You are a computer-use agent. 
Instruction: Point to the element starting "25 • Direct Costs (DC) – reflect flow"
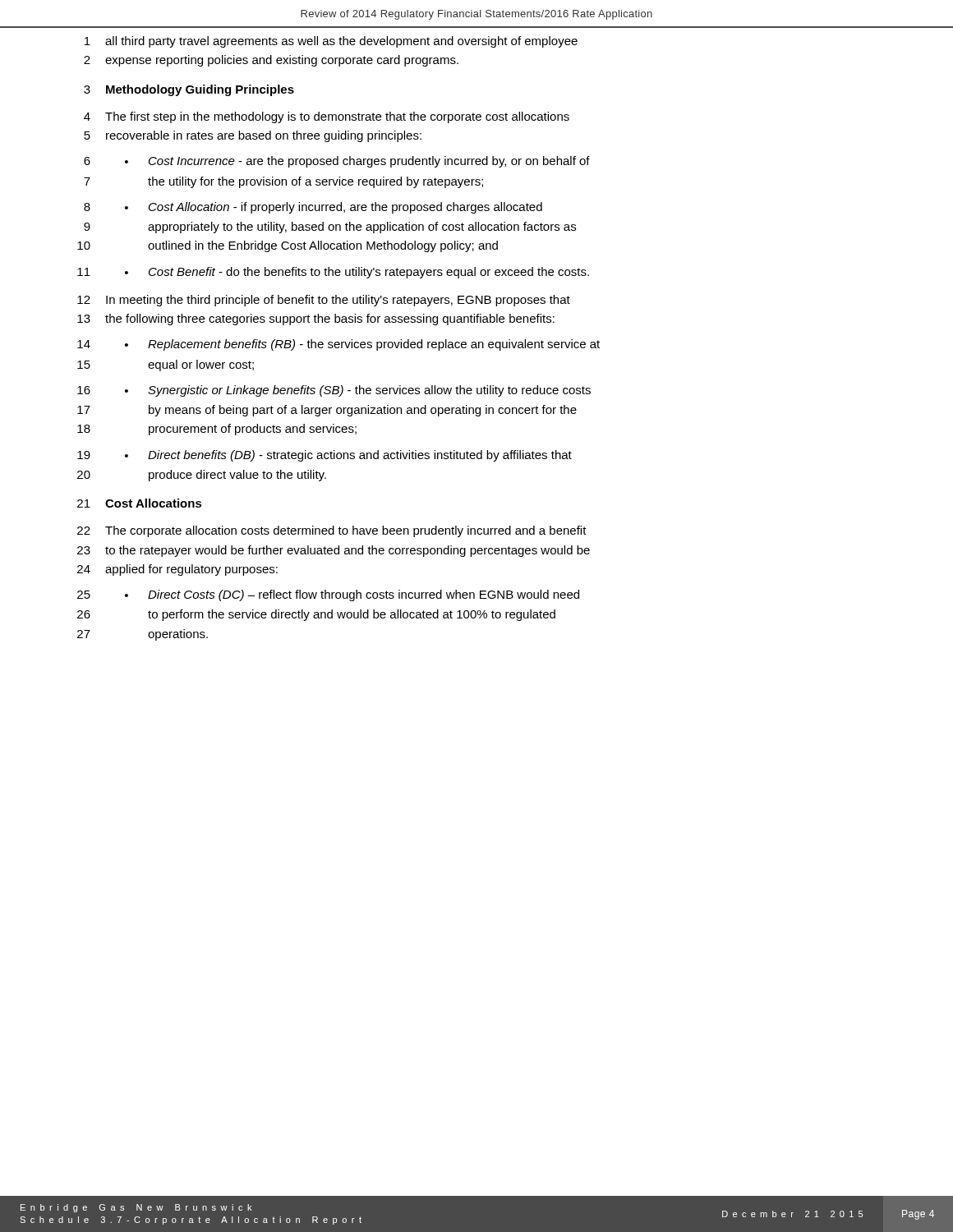point(476,595)
